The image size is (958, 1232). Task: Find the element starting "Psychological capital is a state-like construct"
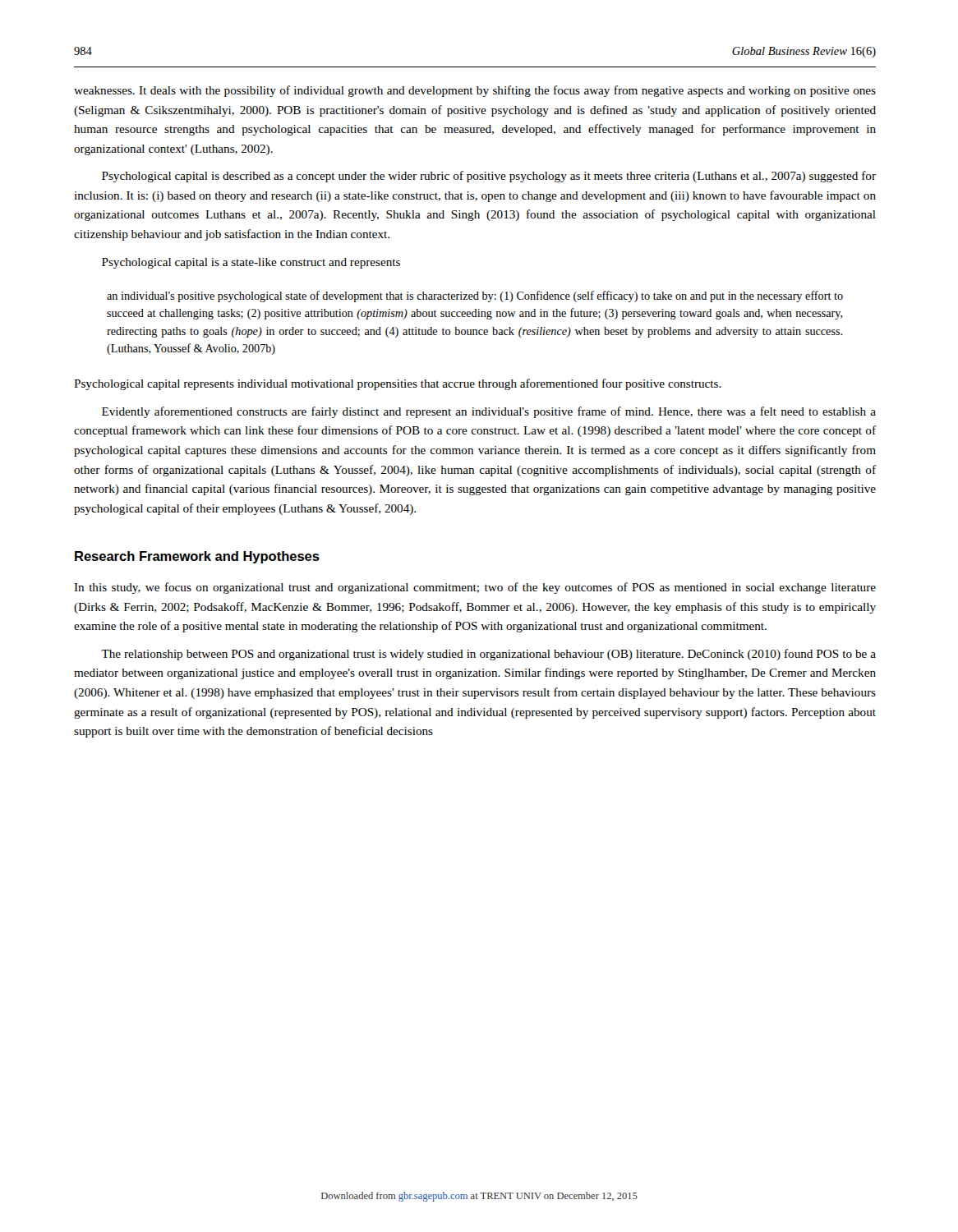click(251, 263)
